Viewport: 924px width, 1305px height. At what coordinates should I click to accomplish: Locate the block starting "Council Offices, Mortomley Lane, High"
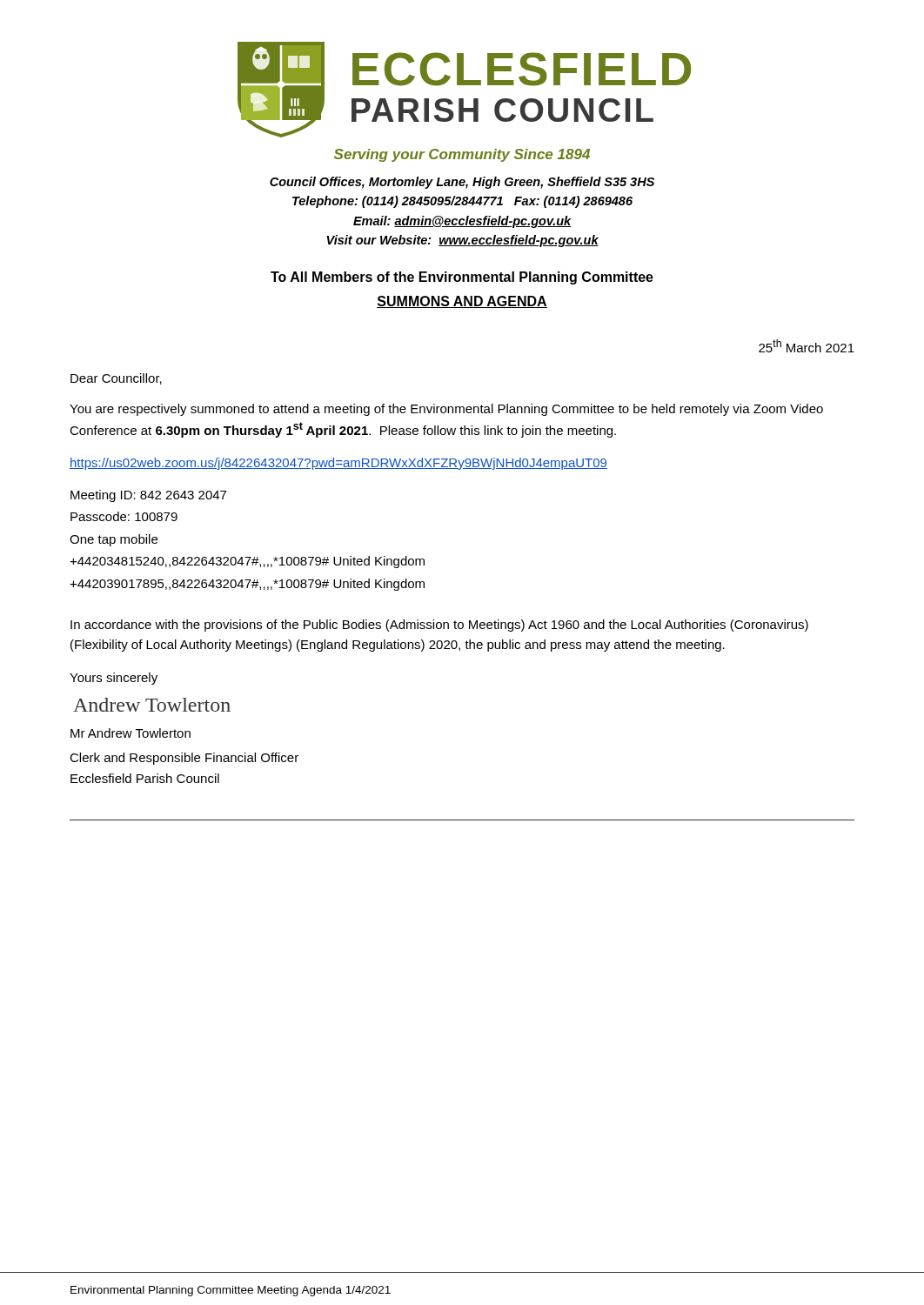(x=462, y=211)
